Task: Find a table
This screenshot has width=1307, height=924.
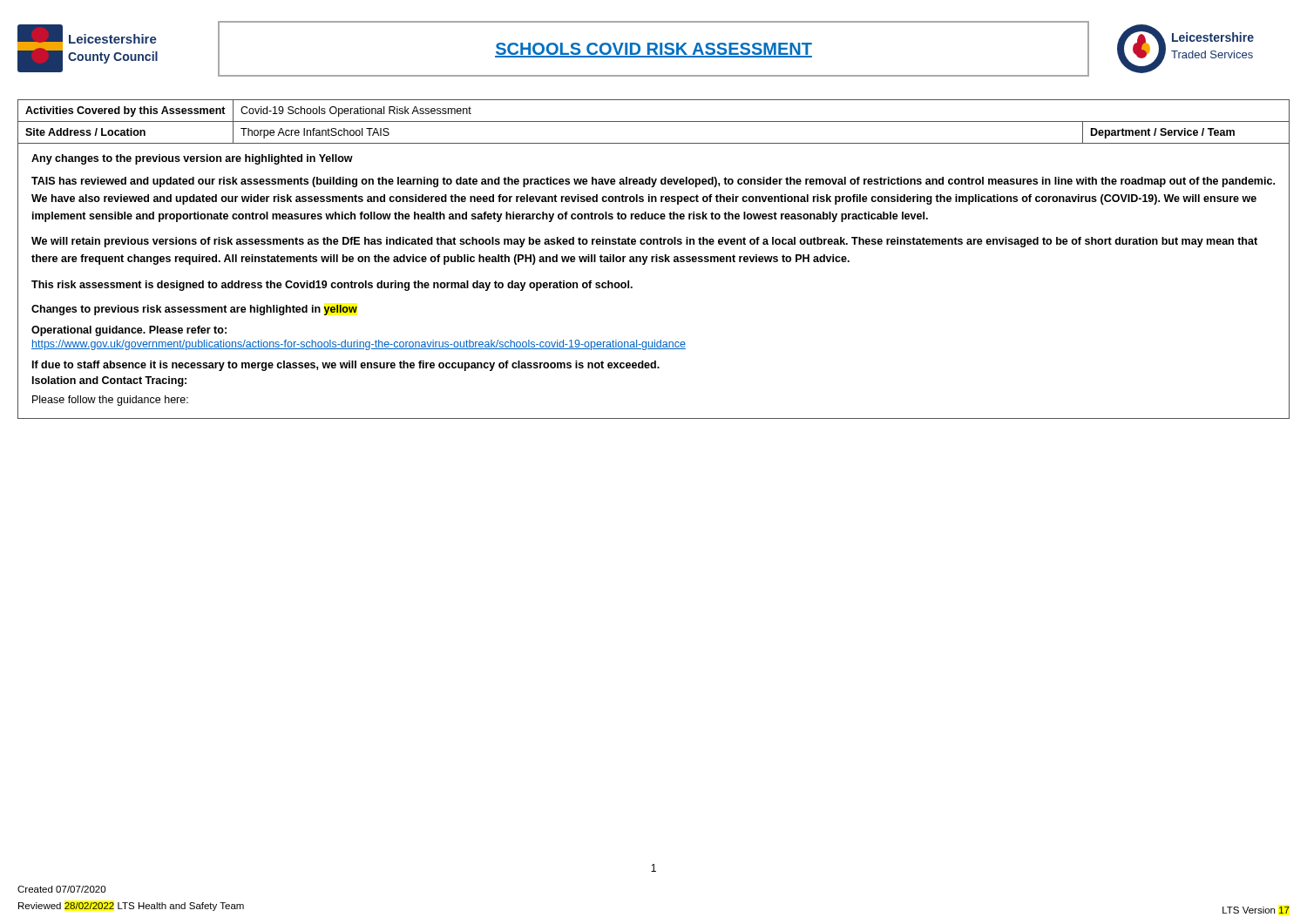Action: click(x=654, y=121)
